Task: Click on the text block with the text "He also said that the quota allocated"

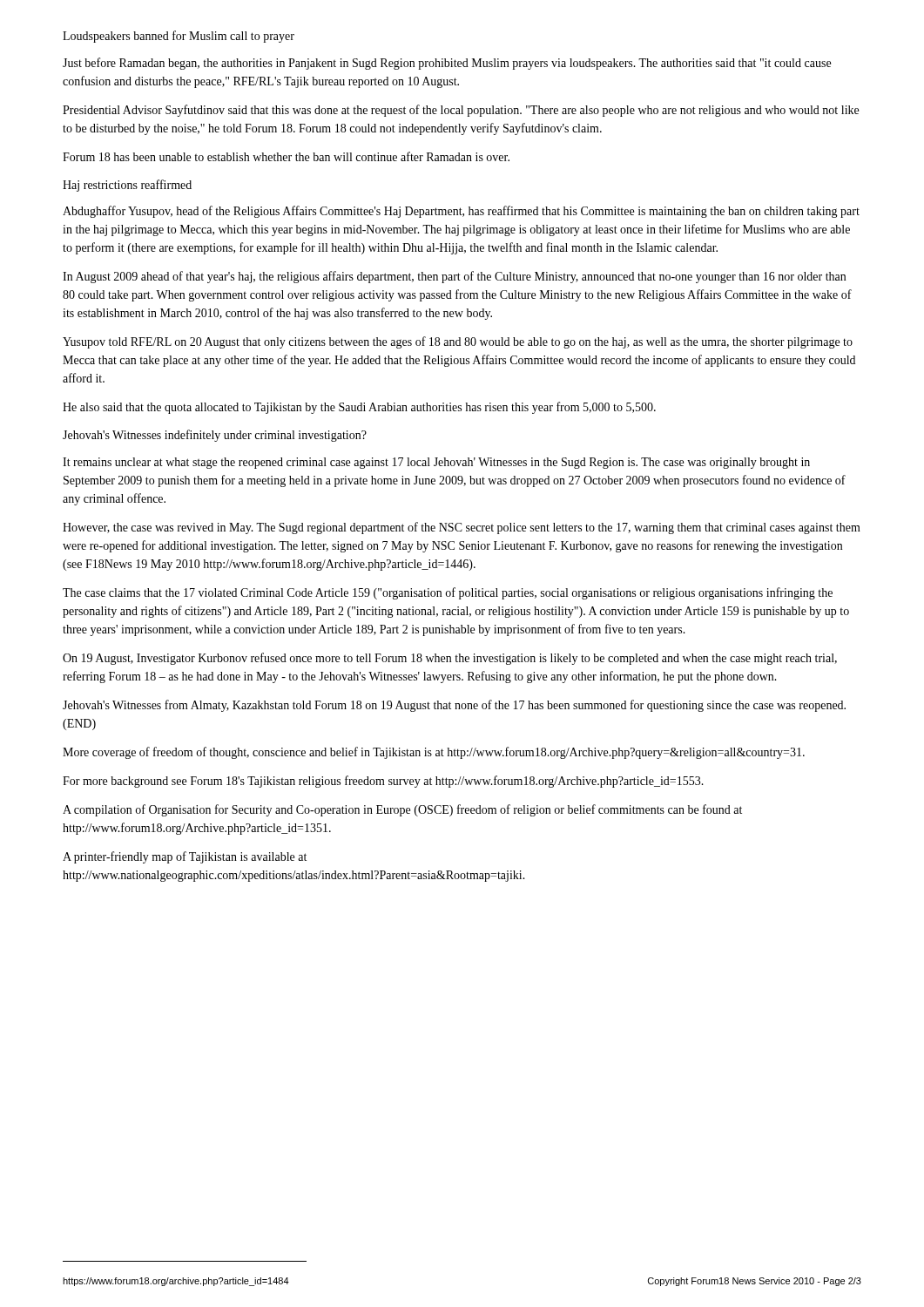Action: (x=359, y=408)
